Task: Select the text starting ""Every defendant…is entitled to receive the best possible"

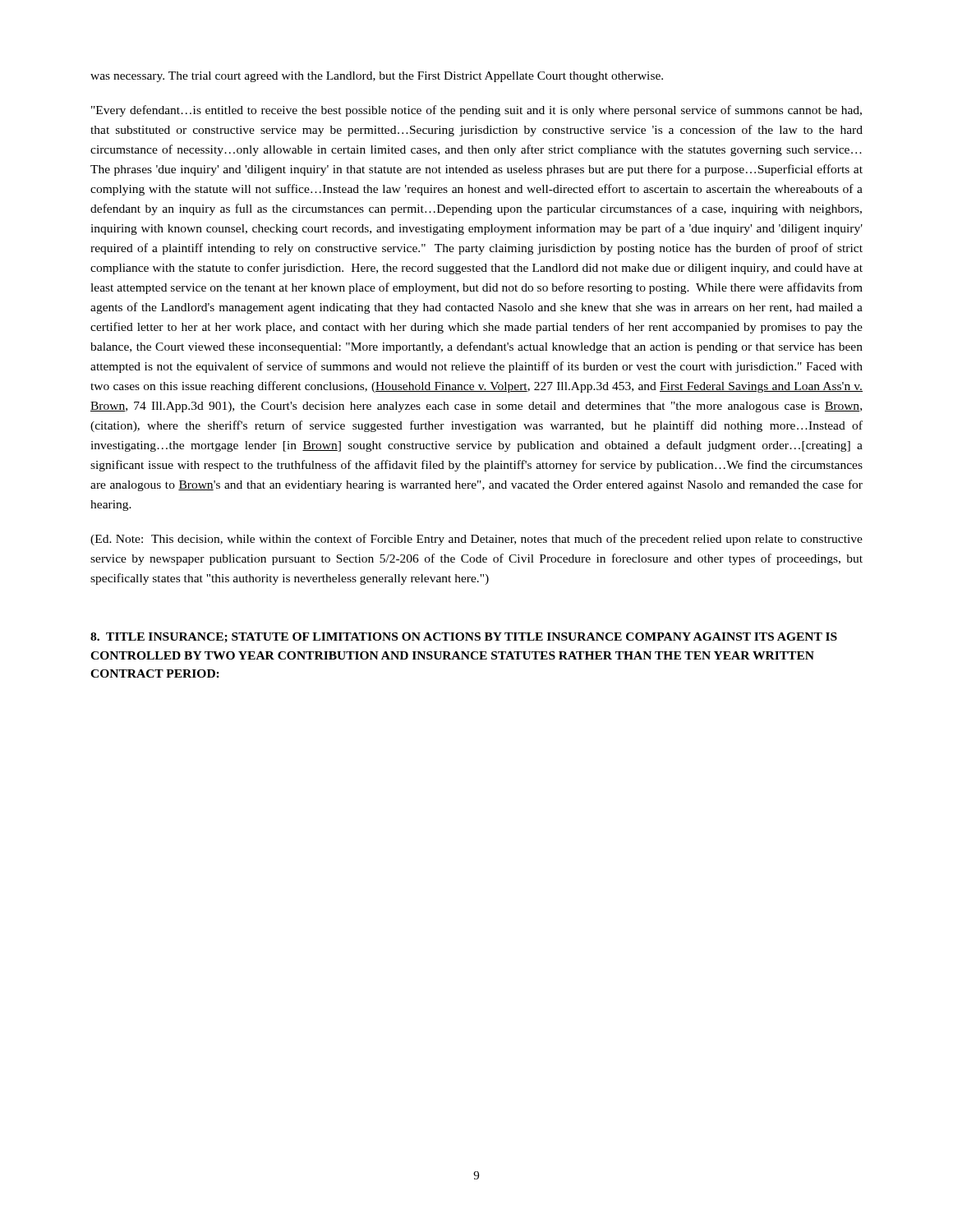Action: click(476, 307)
